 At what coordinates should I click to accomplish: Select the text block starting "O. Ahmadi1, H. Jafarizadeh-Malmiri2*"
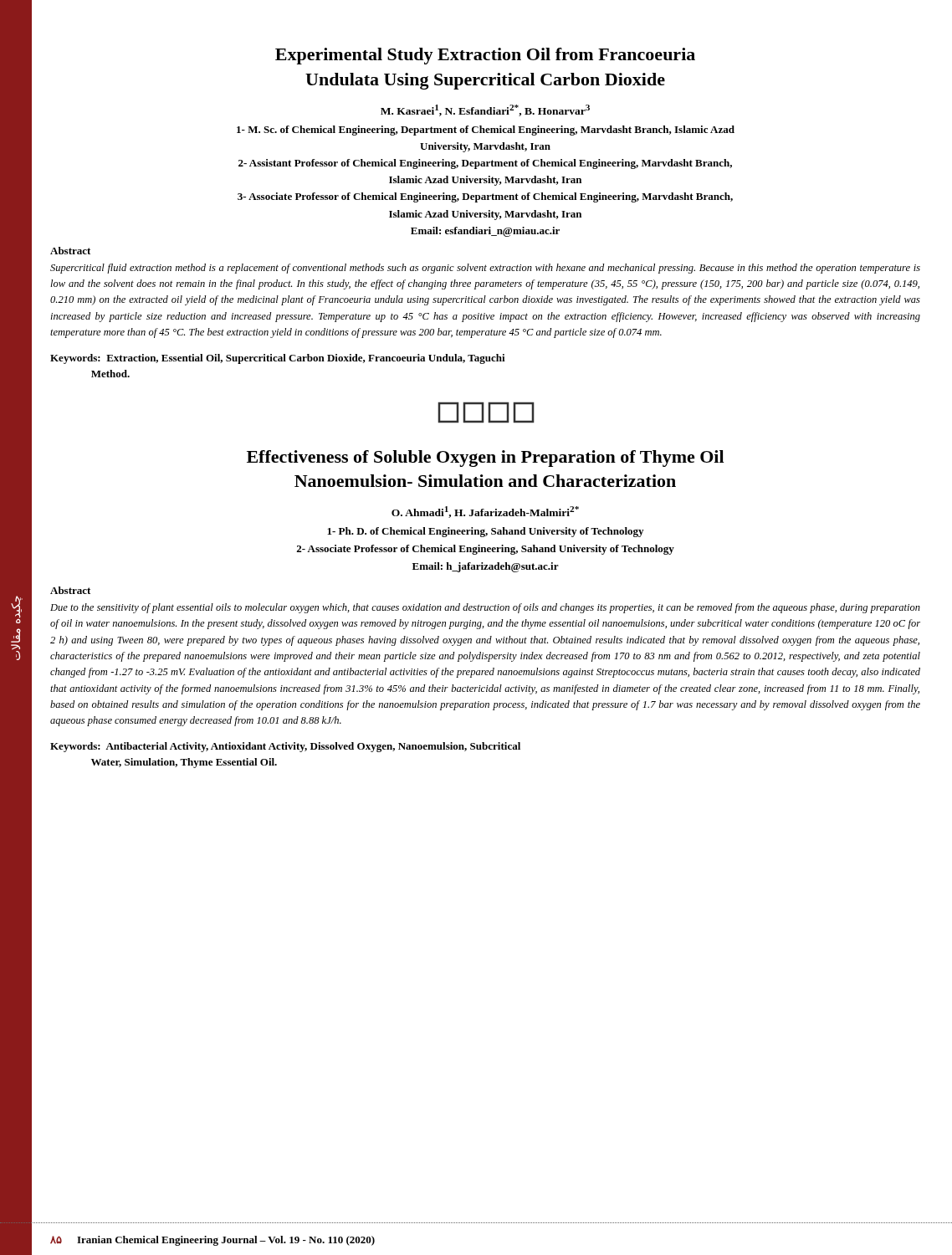[x=485, y=511]
